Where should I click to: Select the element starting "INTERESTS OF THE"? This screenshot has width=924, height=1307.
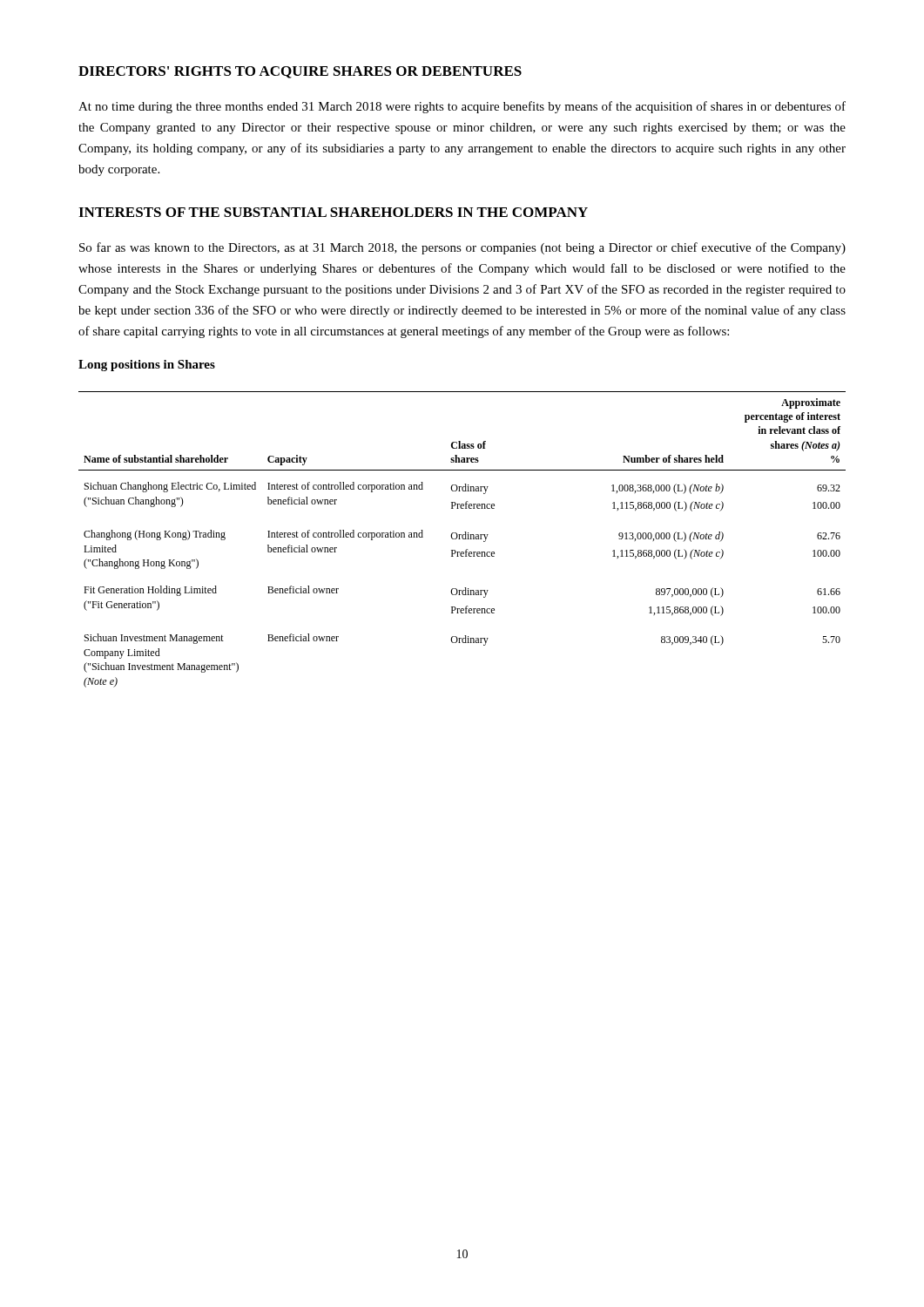(x=333, y=212)
